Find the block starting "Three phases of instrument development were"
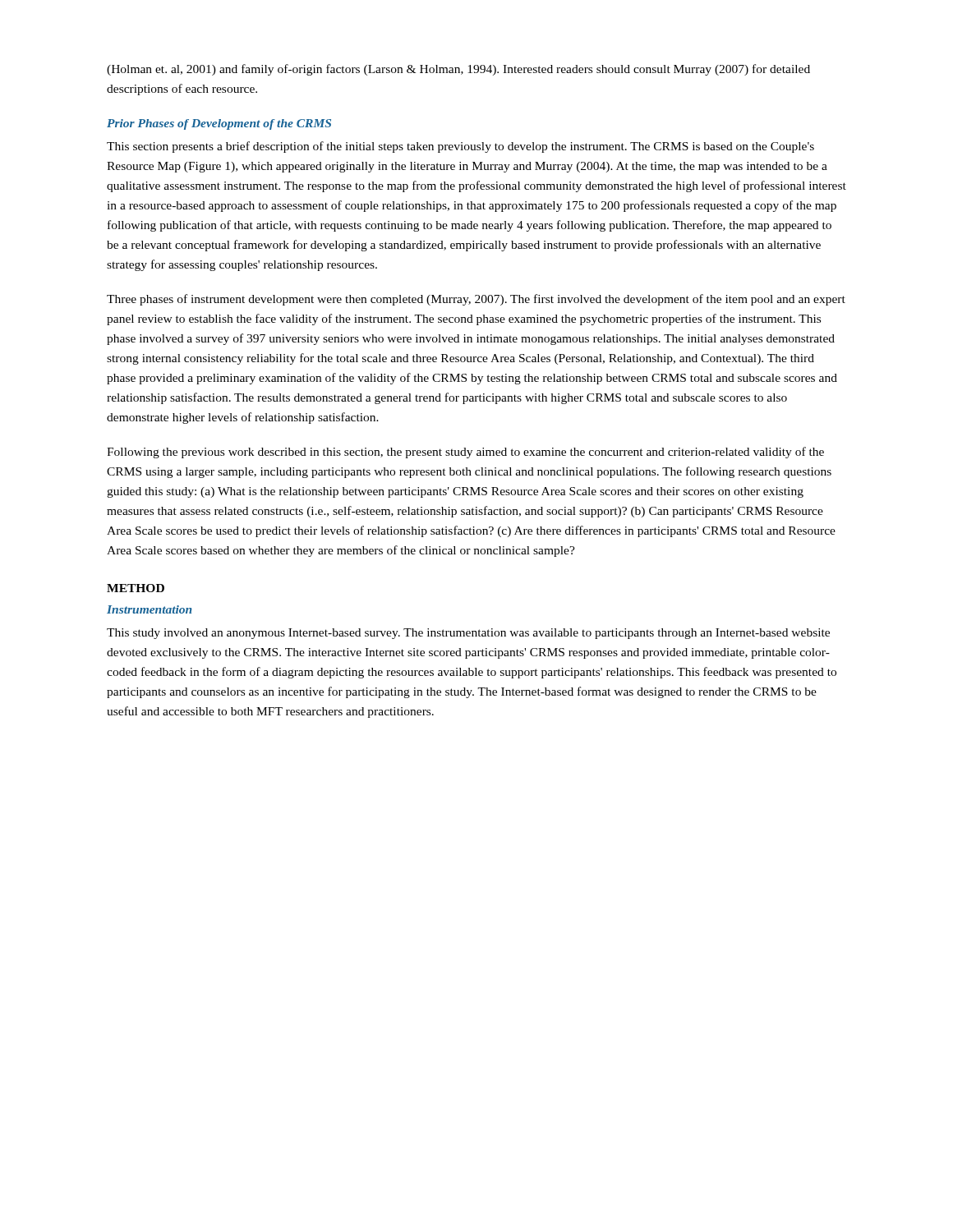This screenshot has height=1232, width=953. click(x=476, y=358)
